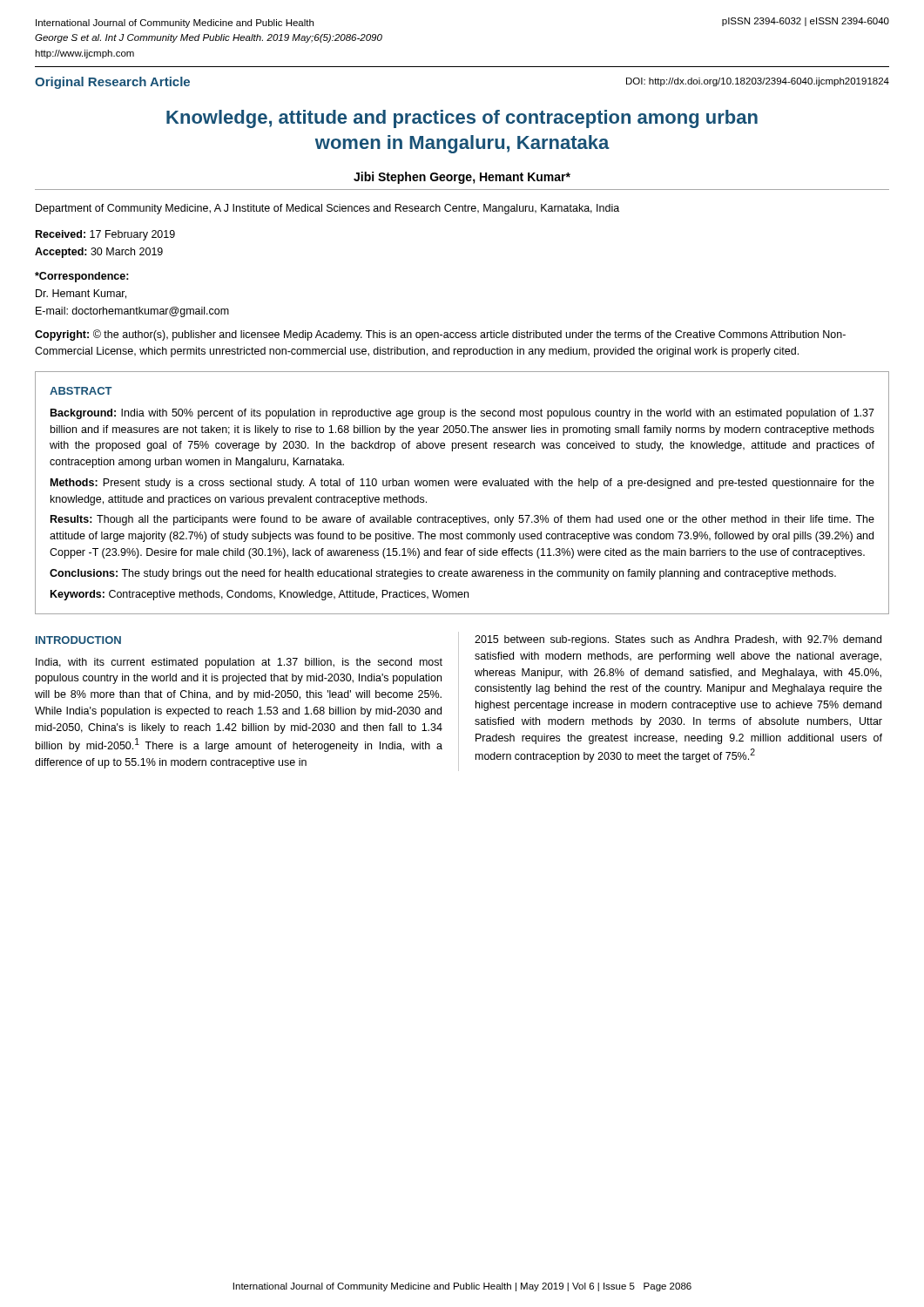
Task: Locate the text with the text "Jibi Stephen George, Hemant Kumar*"
Action: [462, 177]
